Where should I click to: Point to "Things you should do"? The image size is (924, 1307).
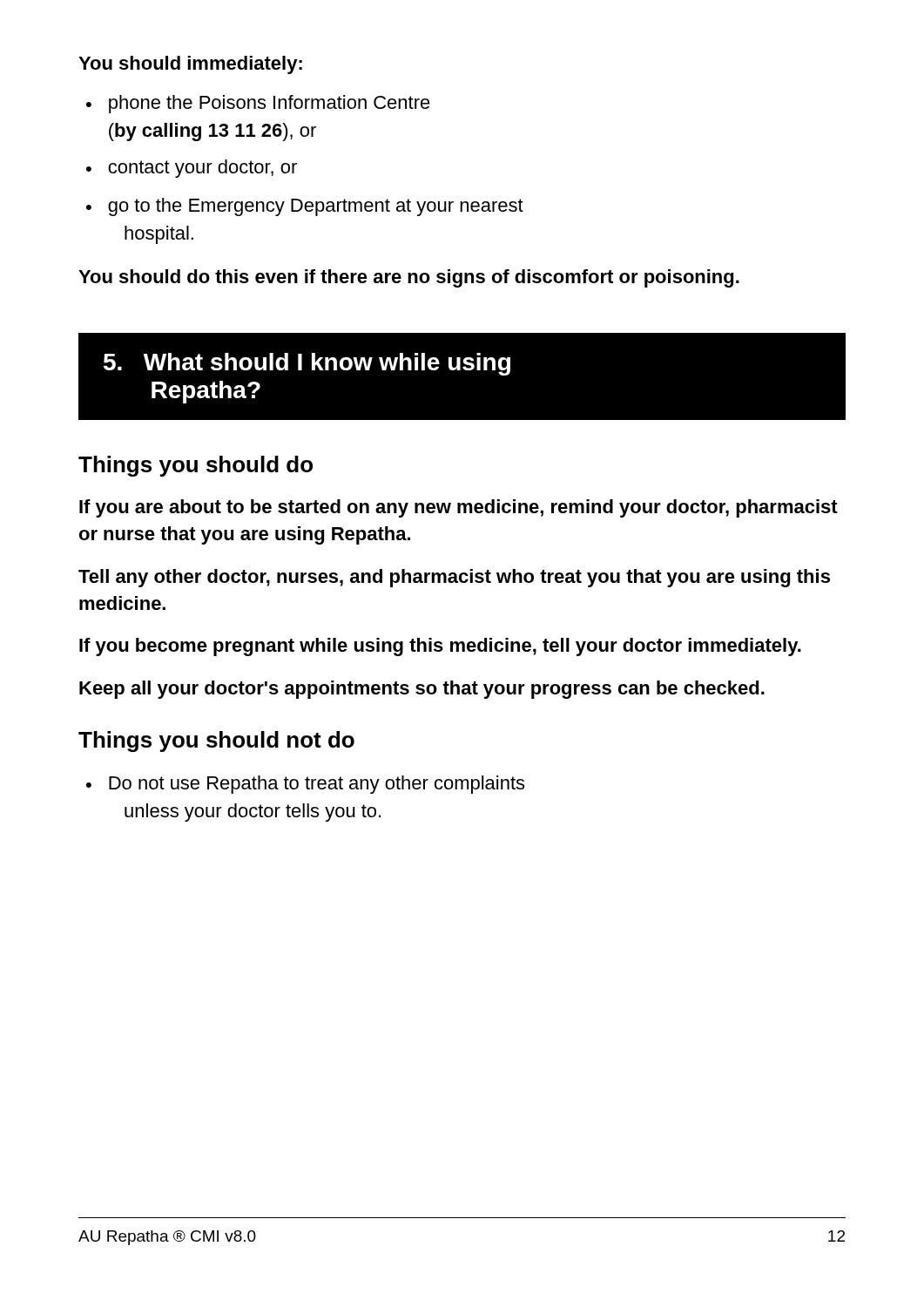[196, 465]
